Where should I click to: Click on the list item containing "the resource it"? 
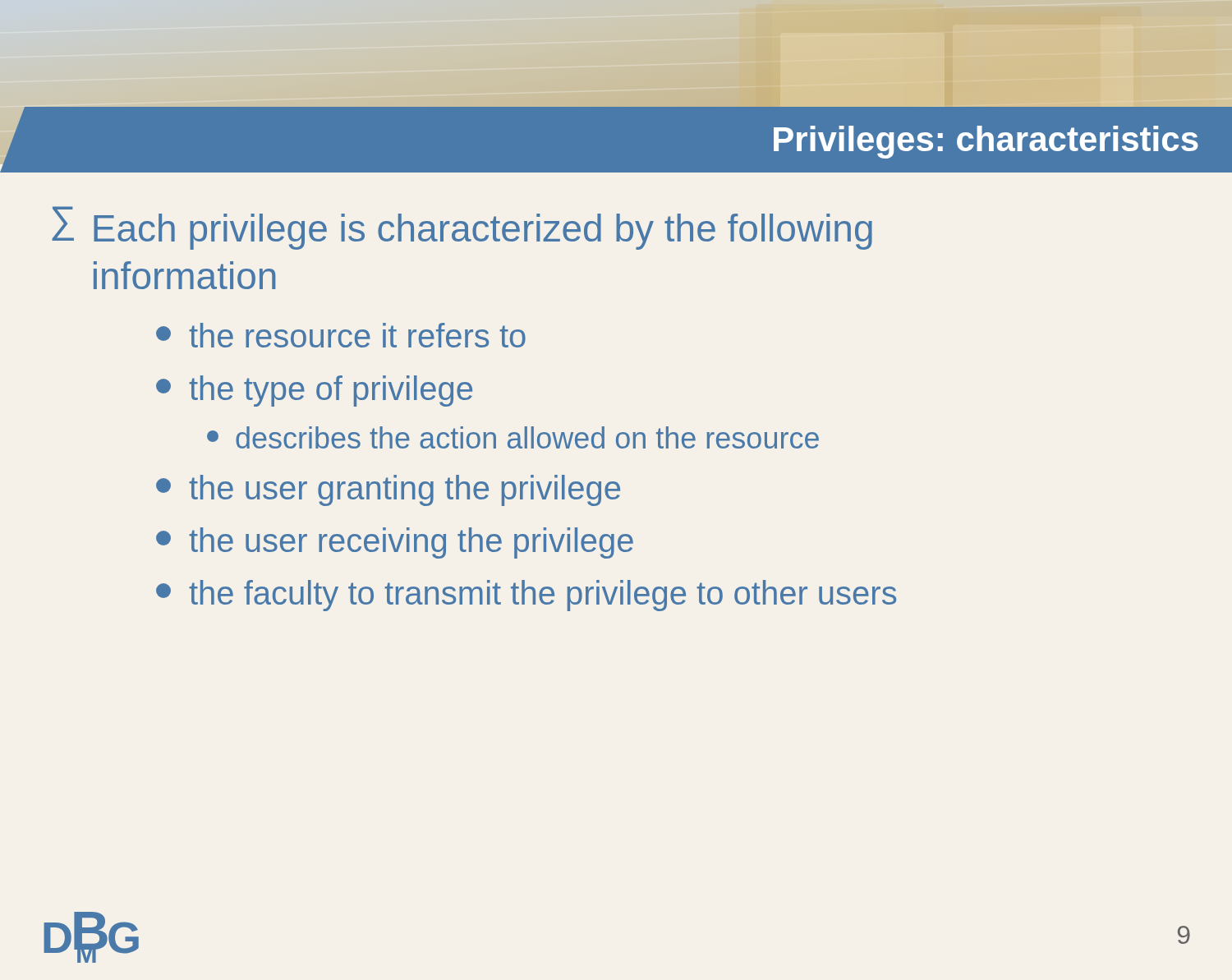pyautogui.click(x=341, y=336)
